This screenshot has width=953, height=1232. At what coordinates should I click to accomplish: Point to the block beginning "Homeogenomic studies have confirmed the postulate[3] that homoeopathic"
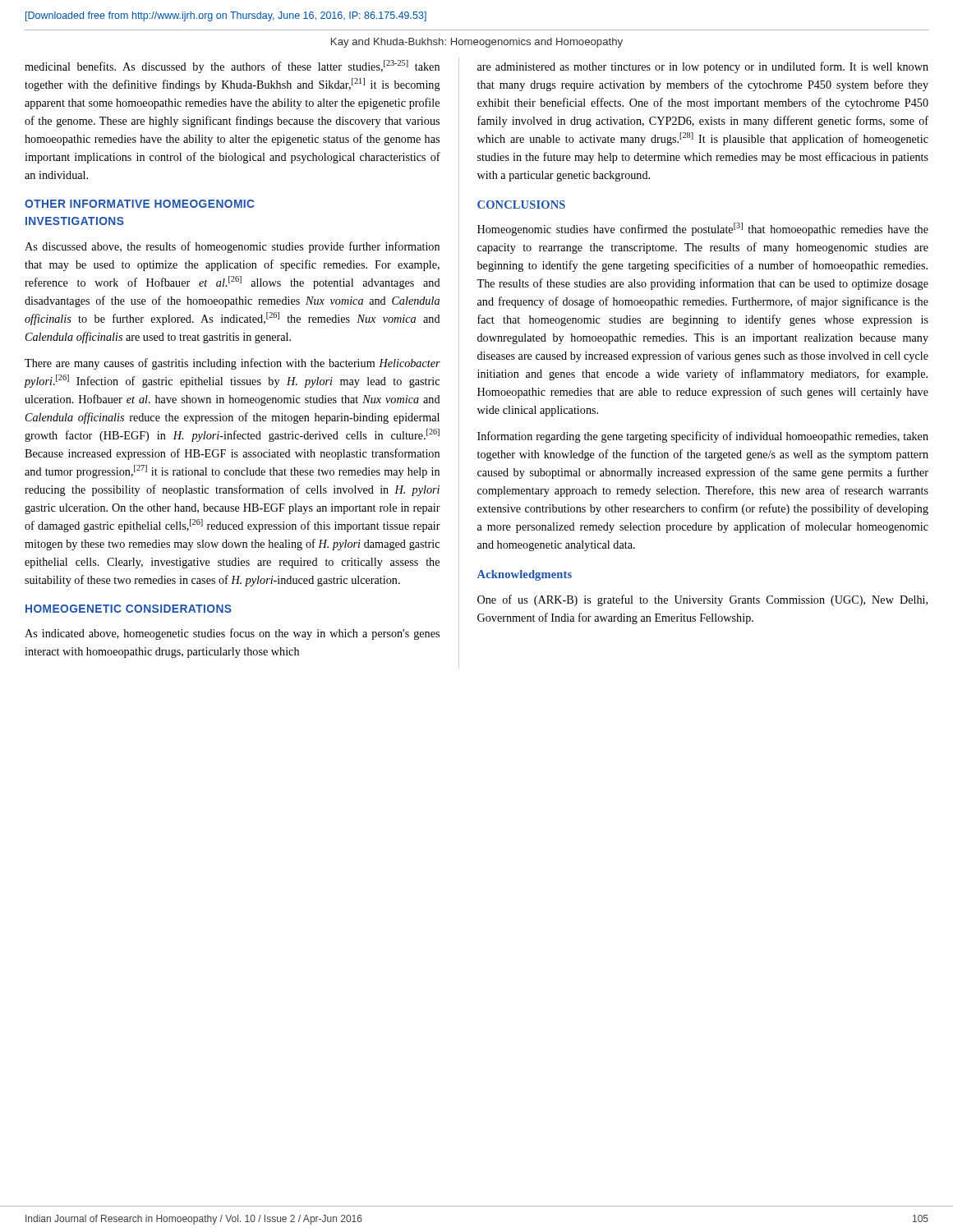tap(703, 387)
